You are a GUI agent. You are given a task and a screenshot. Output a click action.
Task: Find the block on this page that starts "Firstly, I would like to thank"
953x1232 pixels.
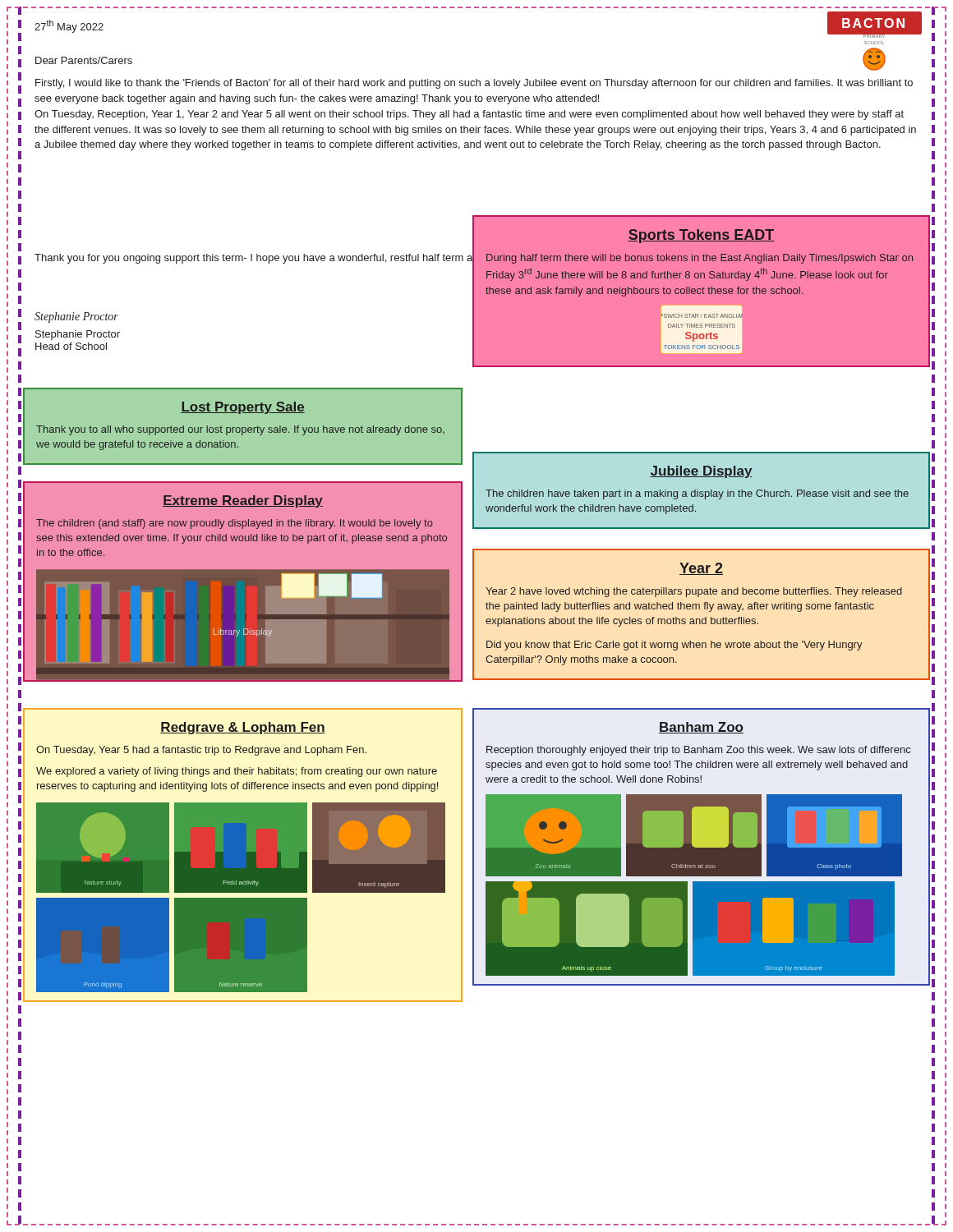(475, 113)
